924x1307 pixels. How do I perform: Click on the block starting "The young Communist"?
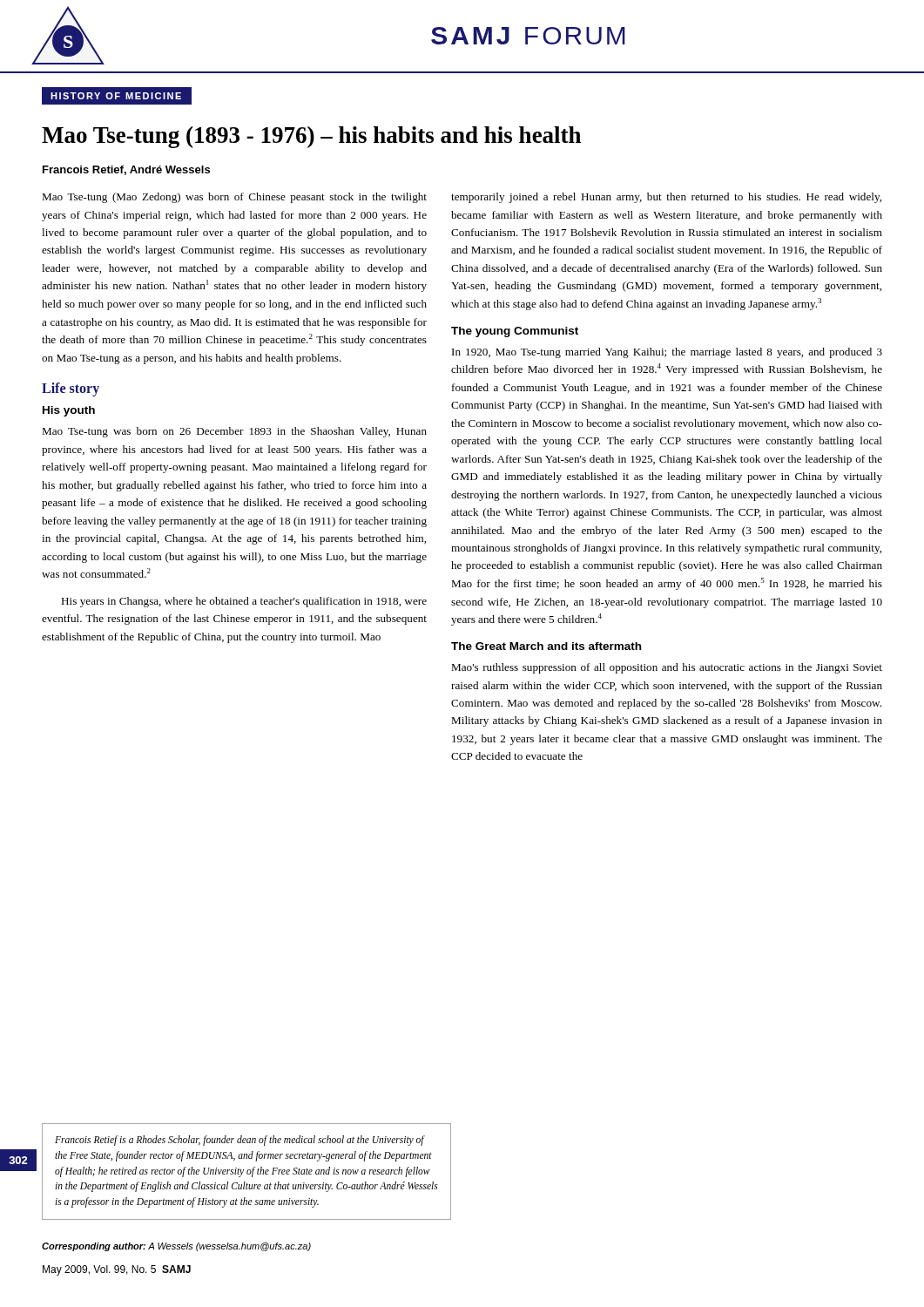[x=515, y=330]
